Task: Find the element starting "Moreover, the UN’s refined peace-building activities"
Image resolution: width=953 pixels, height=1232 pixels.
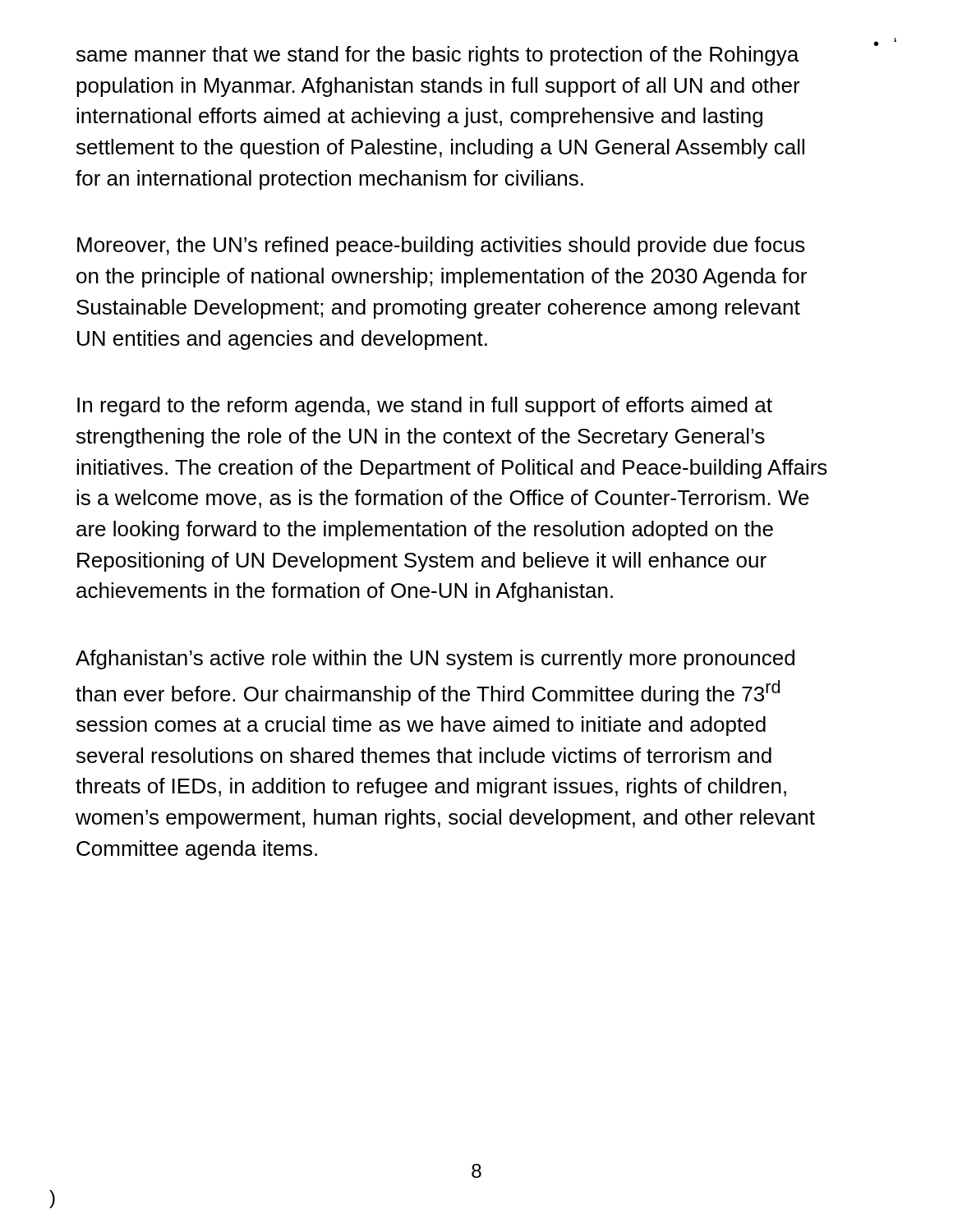Action: (x=441, y=292)
